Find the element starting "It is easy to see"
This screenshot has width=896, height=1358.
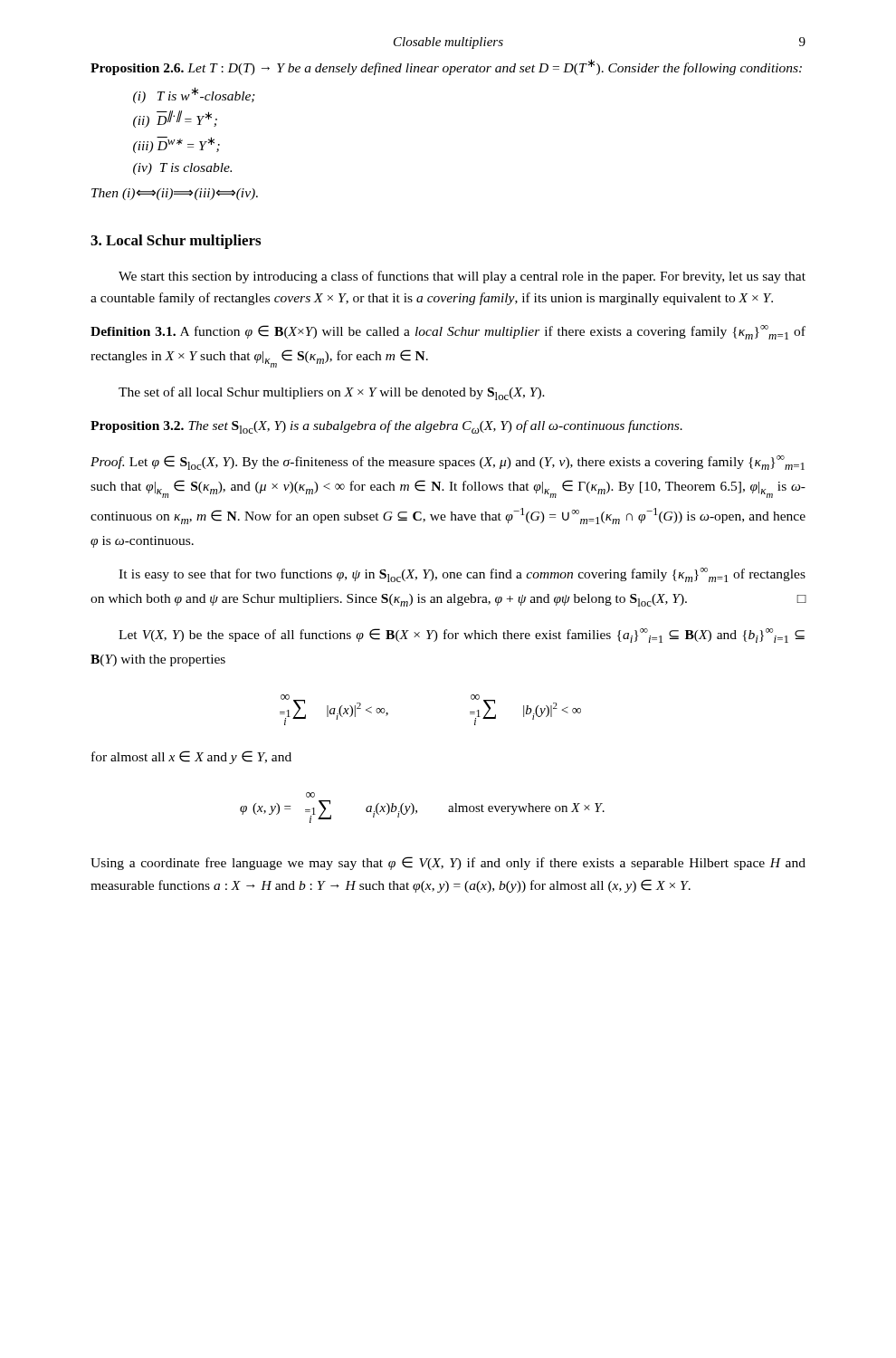[x=448, y=586]
